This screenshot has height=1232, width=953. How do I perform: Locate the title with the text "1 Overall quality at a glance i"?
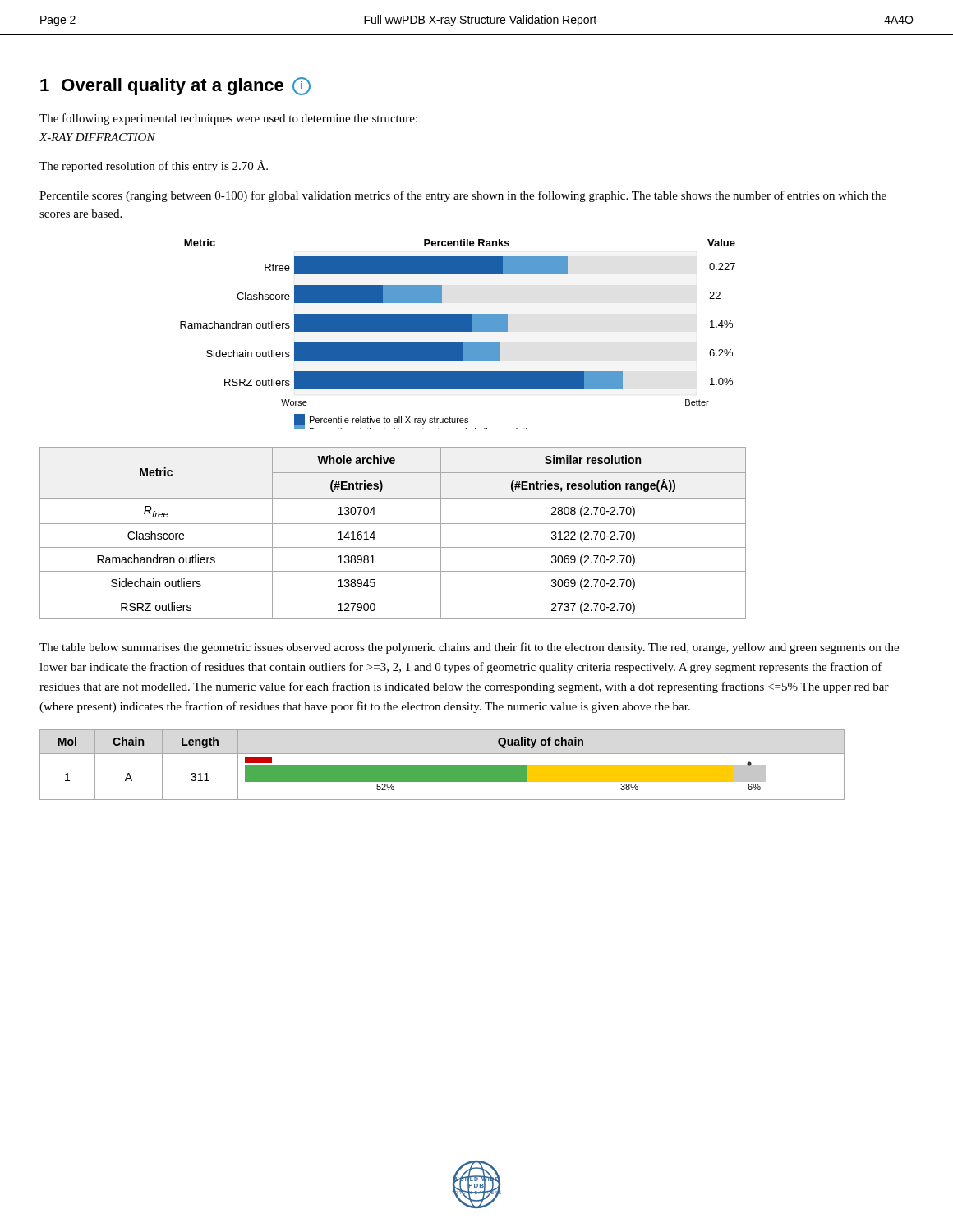tap(175, 85)
